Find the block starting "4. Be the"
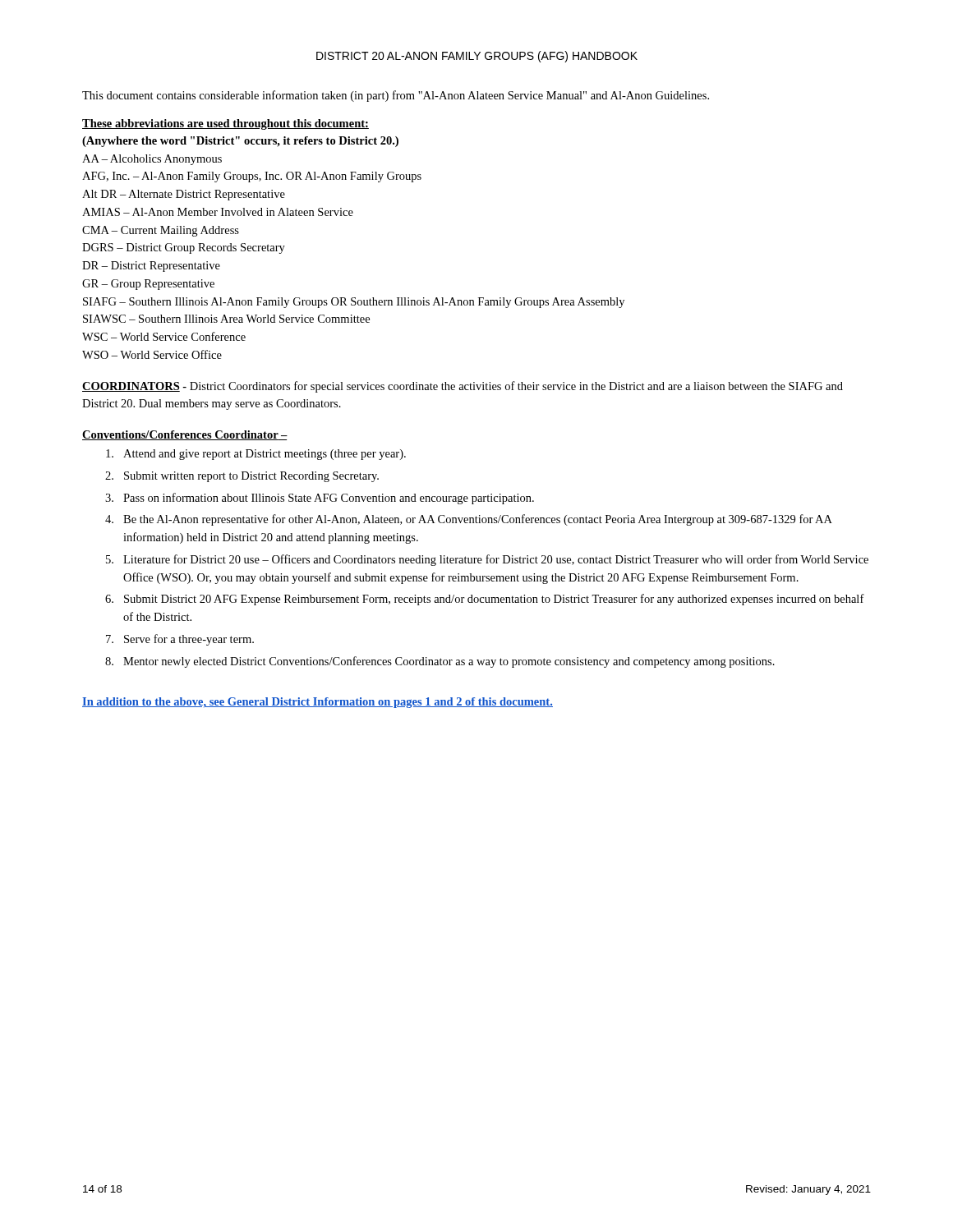The width and height of the screenshot is (953, 1232). [x=488, y=529]
